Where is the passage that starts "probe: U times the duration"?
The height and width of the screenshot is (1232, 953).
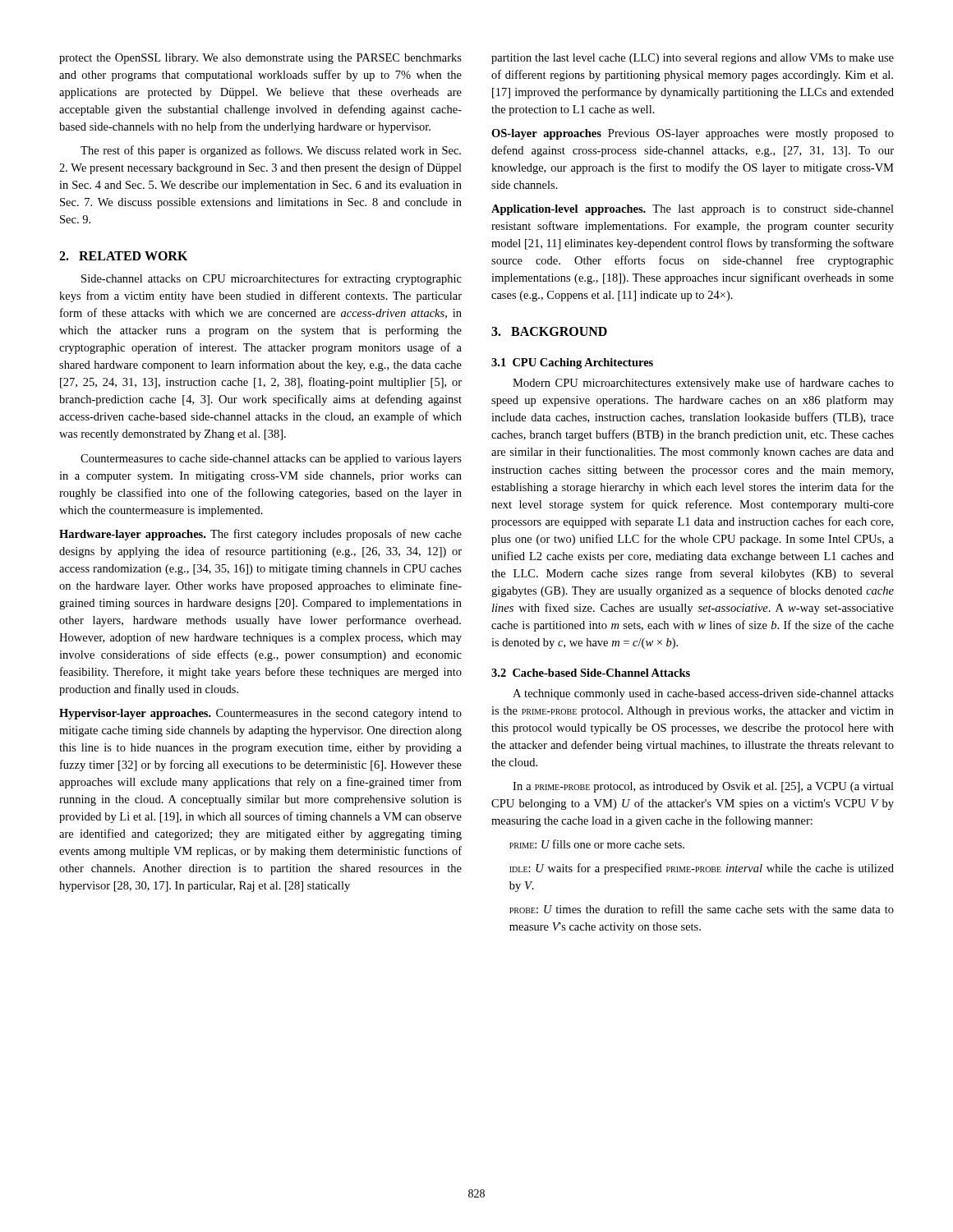[x=702, y=918]
